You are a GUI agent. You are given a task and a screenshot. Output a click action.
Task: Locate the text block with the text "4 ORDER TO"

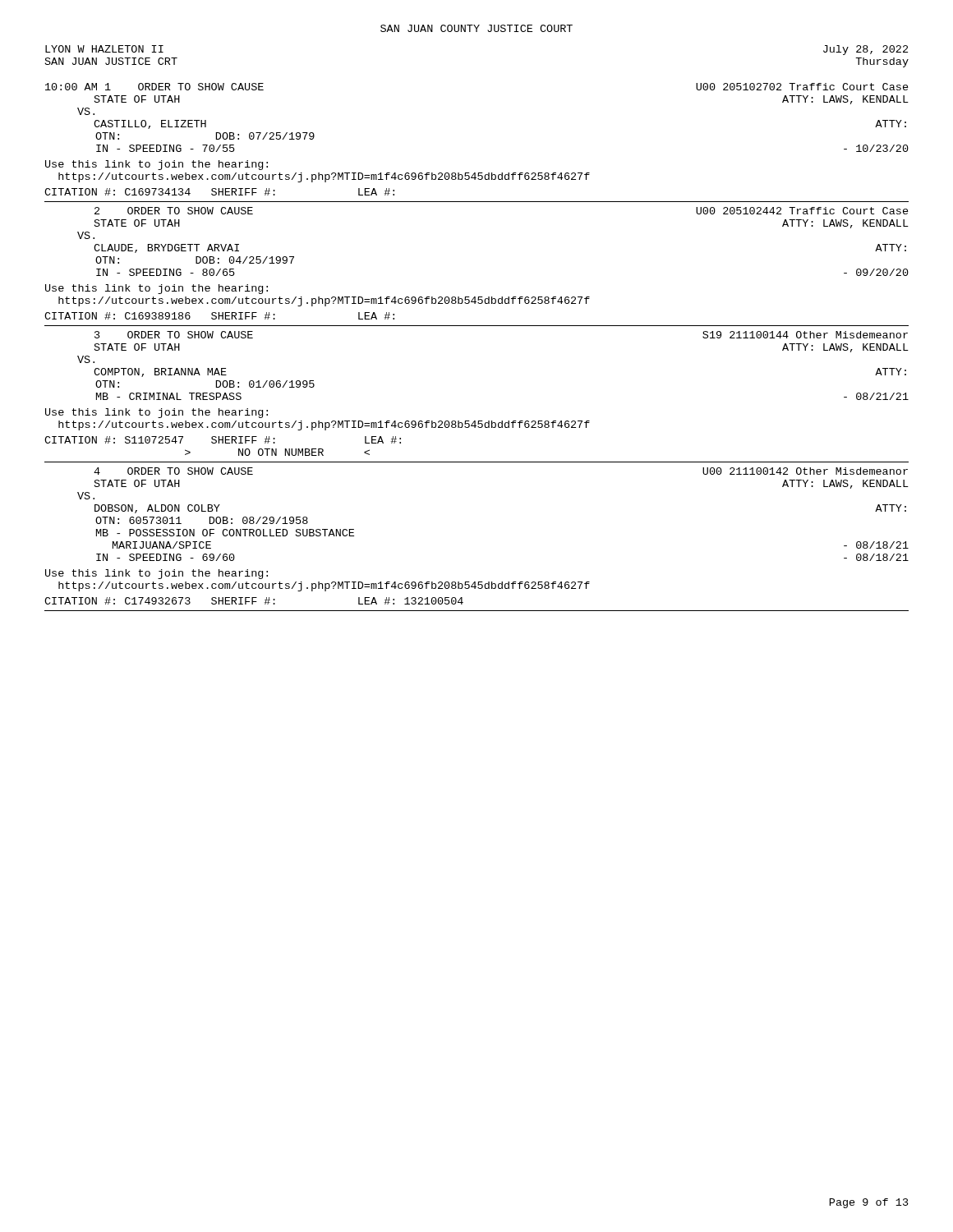(x=190, y=471)
